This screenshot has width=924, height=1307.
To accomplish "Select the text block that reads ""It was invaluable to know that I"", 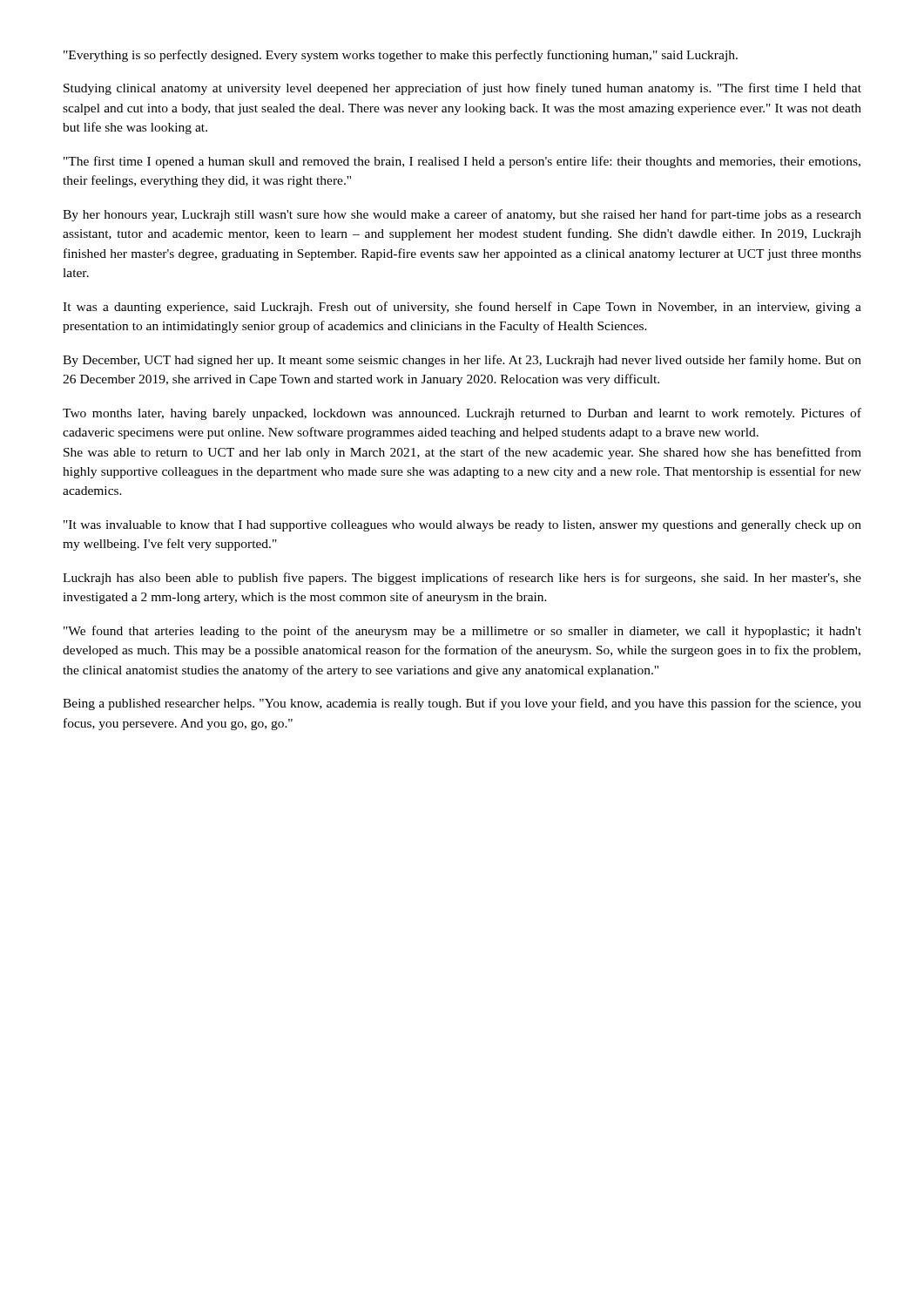I will point(462,534).
